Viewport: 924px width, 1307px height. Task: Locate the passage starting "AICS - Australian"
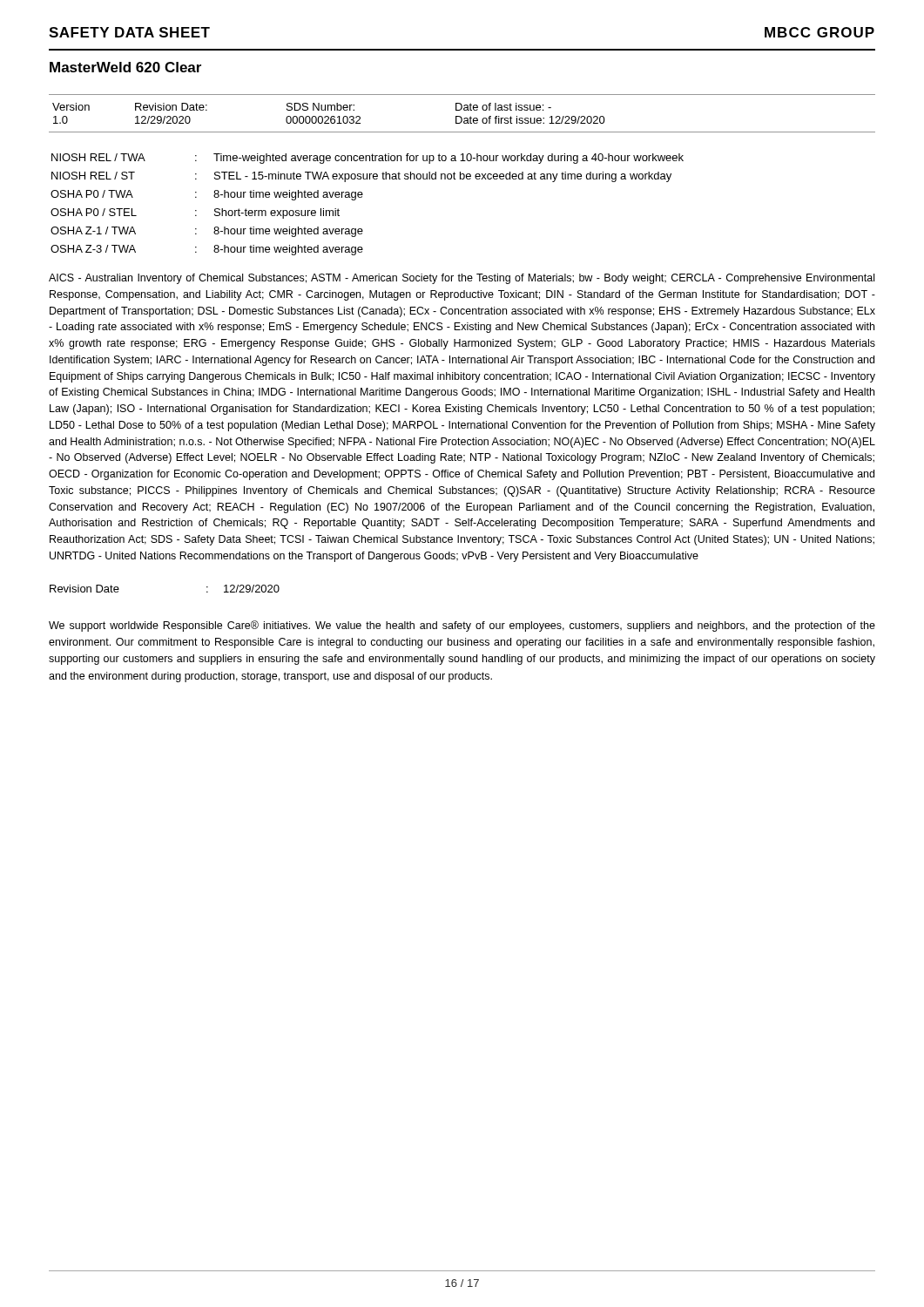point(462,417)
